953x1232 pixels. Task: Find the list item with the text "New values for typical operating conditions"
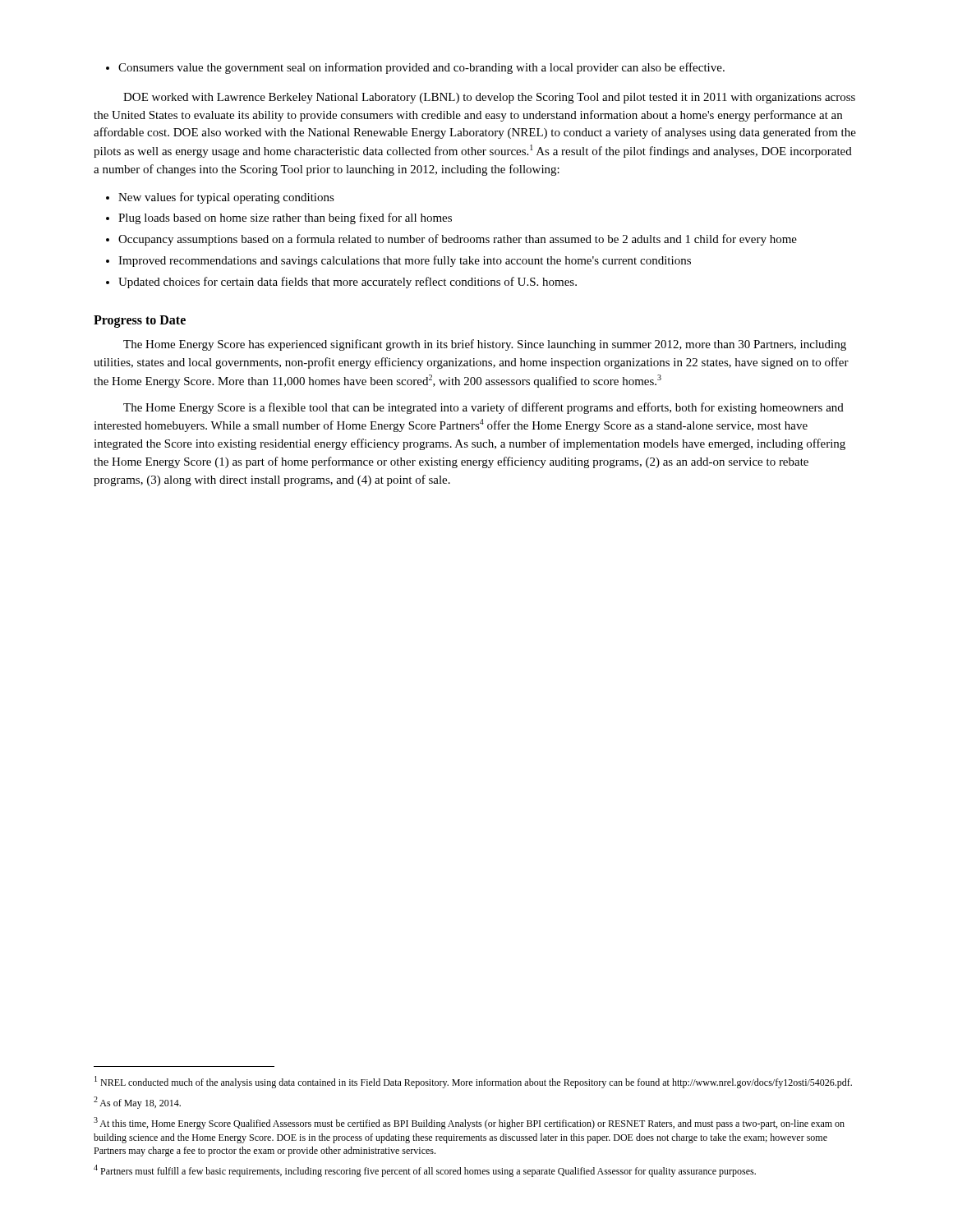tap(226, 198)
